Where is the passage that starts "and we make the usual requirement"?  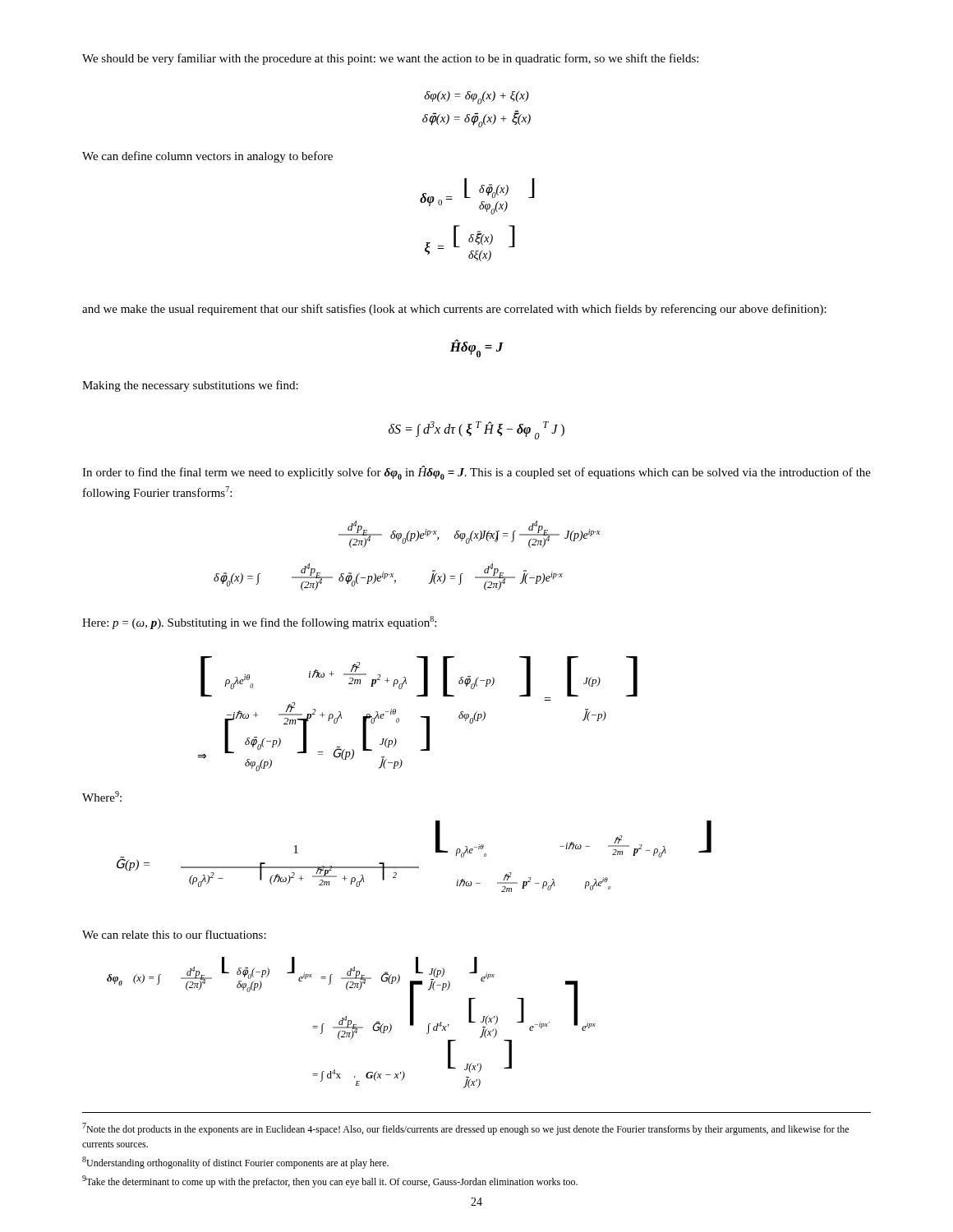pyautogui.click(x=455, y=309)
